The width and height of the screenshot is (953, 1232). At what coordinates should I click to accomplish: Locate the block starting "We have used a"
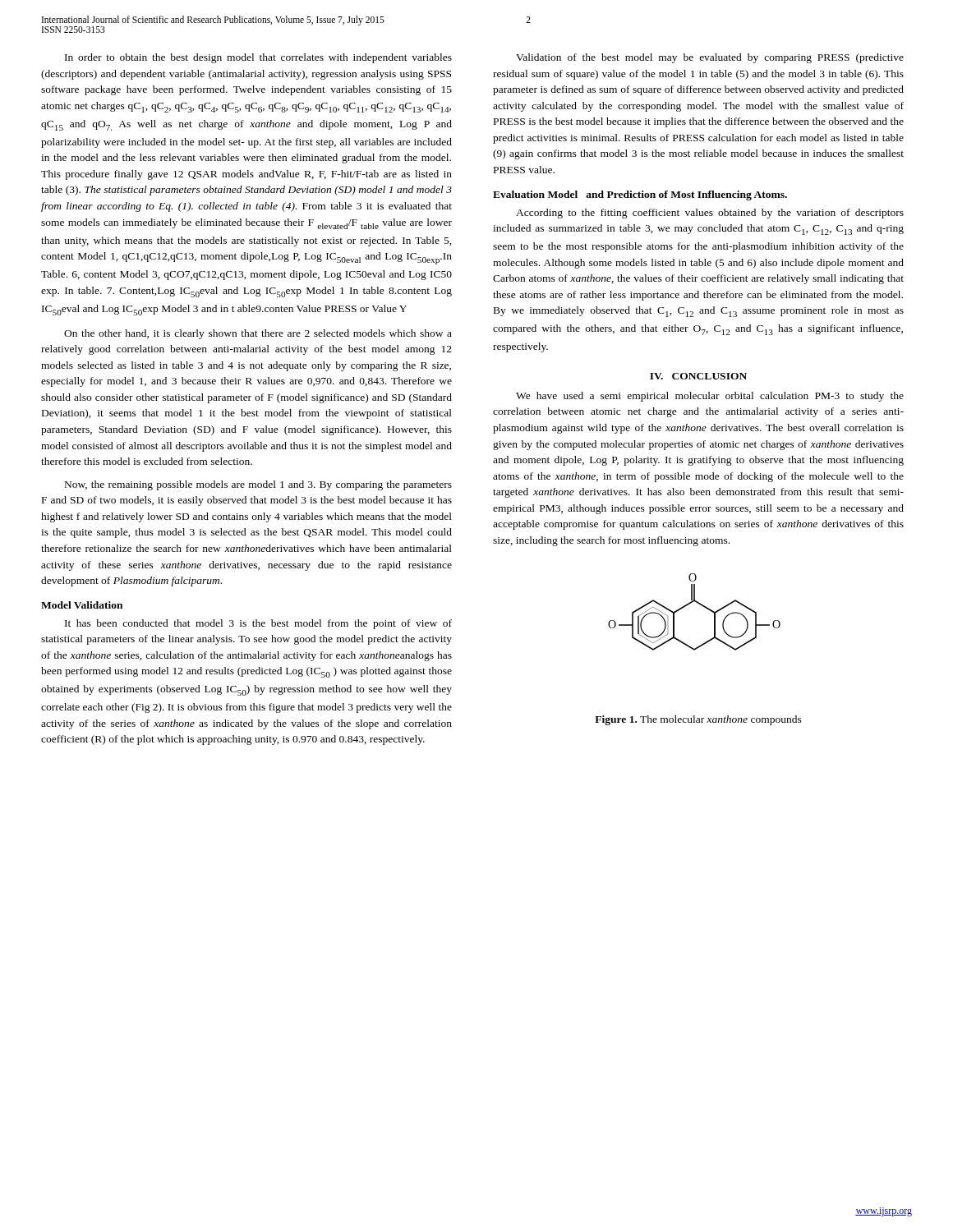click(x=698, y=468)
